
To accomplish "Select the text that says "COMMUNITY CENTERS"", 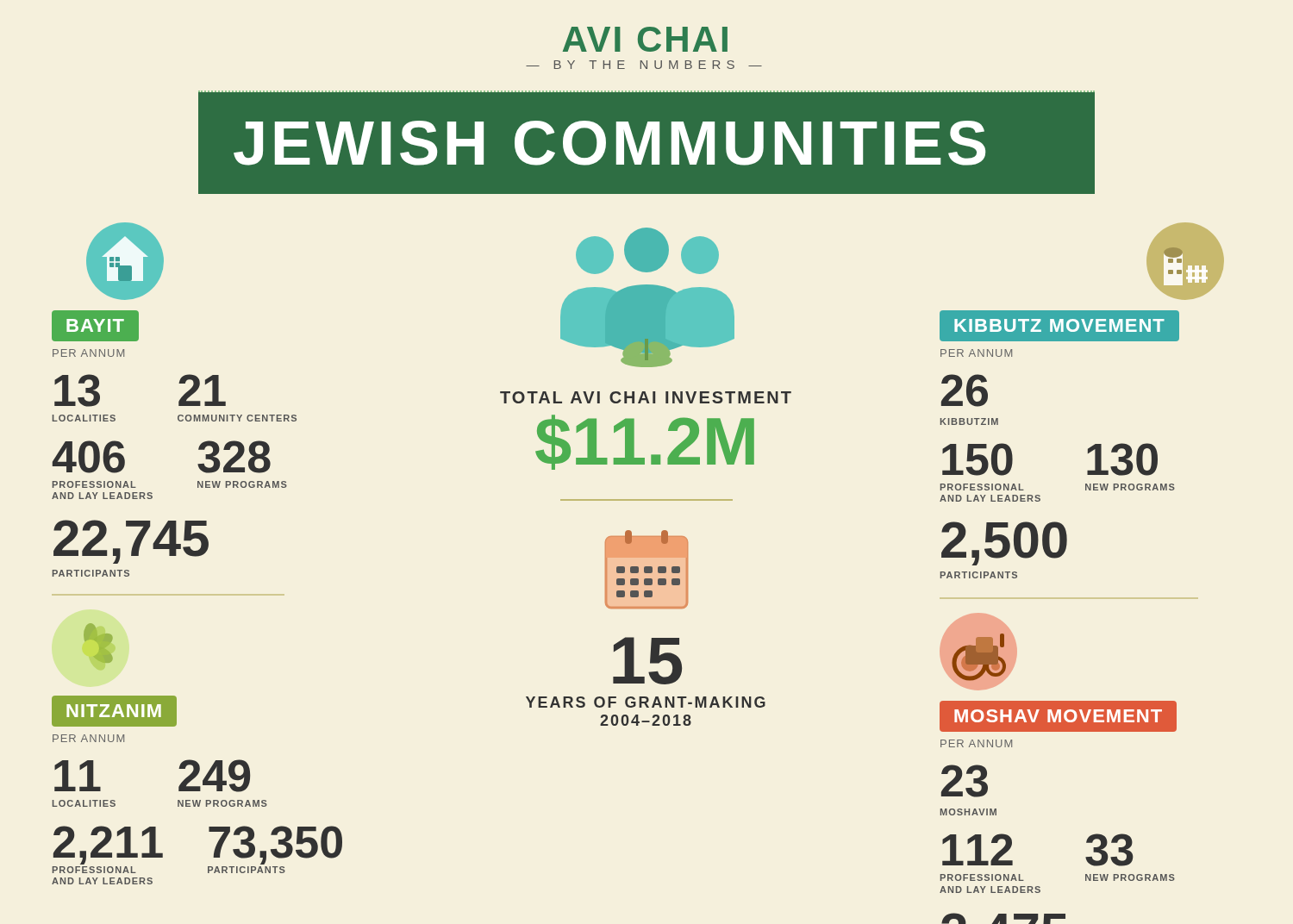I will click(x=237, y=418).
